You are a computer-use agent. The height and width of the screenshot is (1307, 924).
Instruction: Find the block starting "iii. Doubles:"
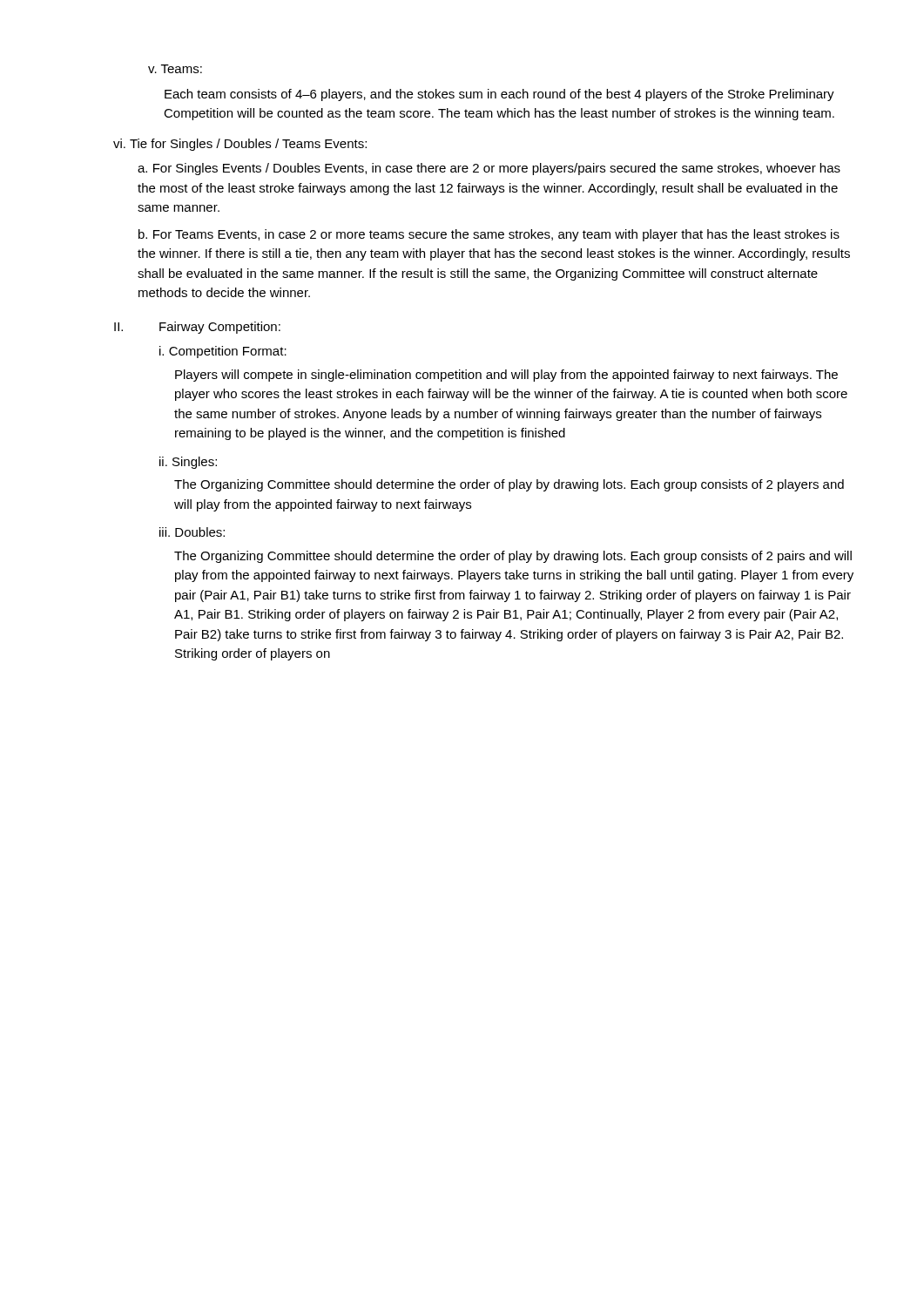tap(192, 532)
